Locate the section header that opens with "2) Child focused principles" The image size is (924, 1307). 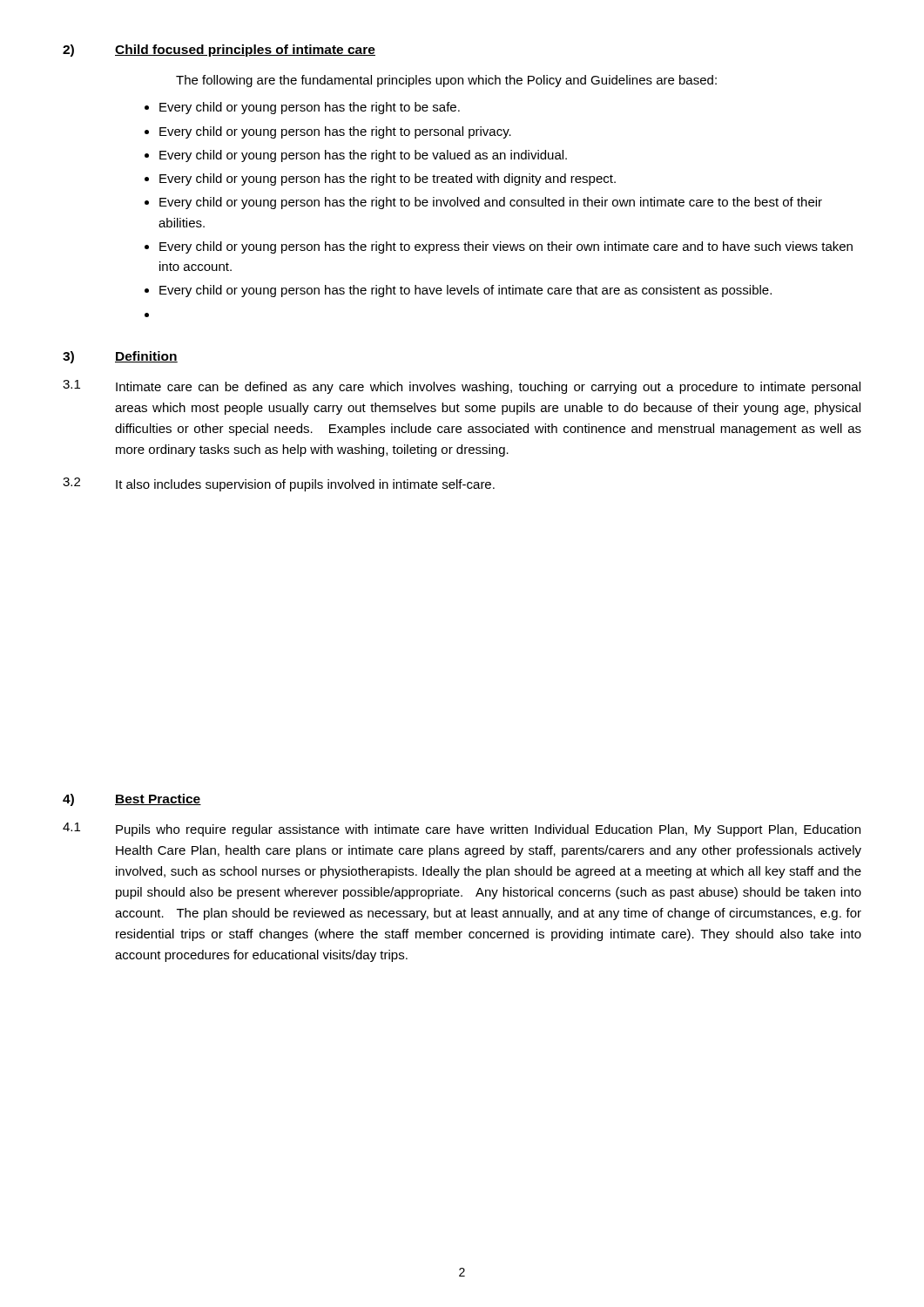(x=219, y=50)
